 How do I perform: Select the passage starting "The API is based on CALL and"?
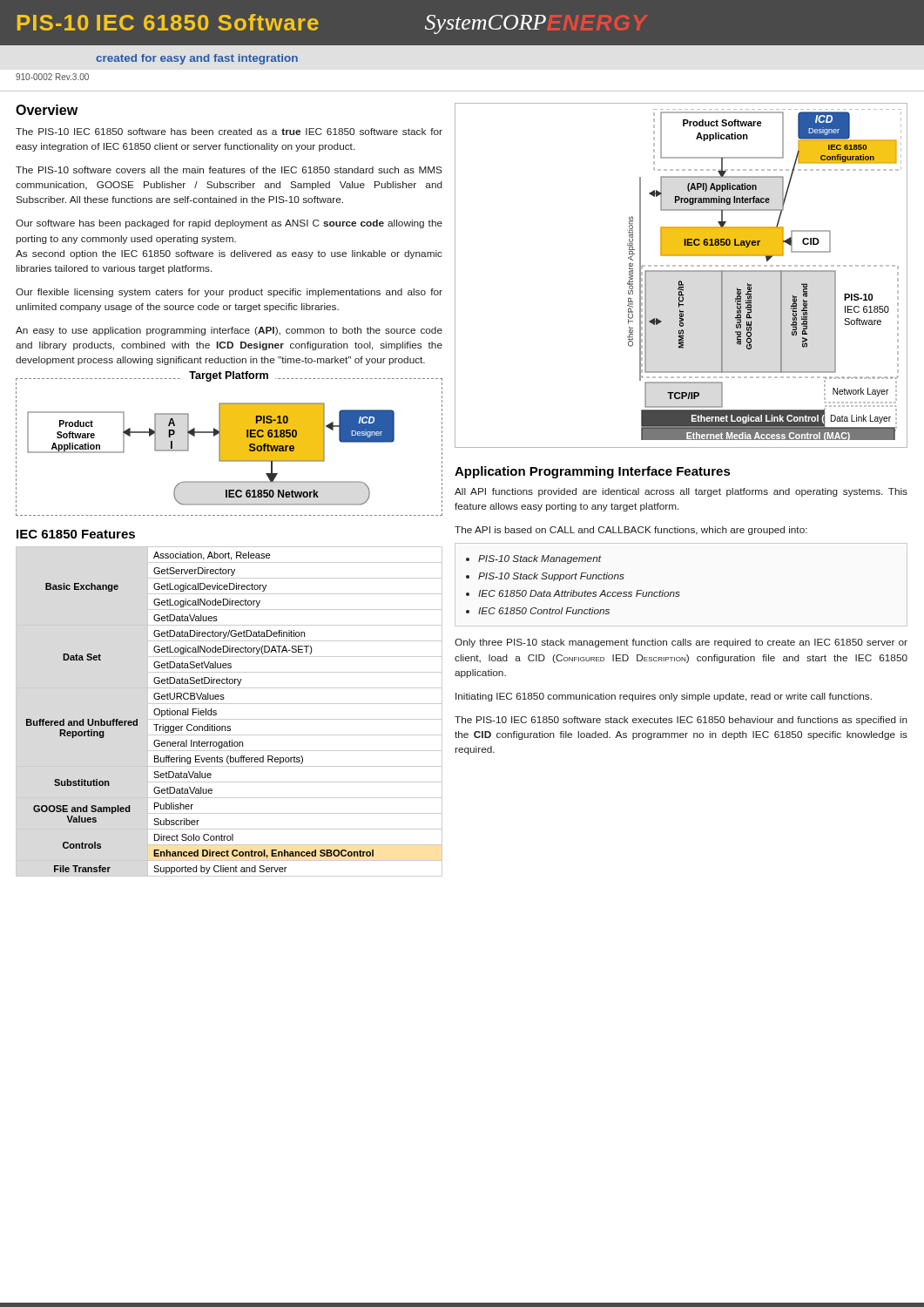point(631,530)
